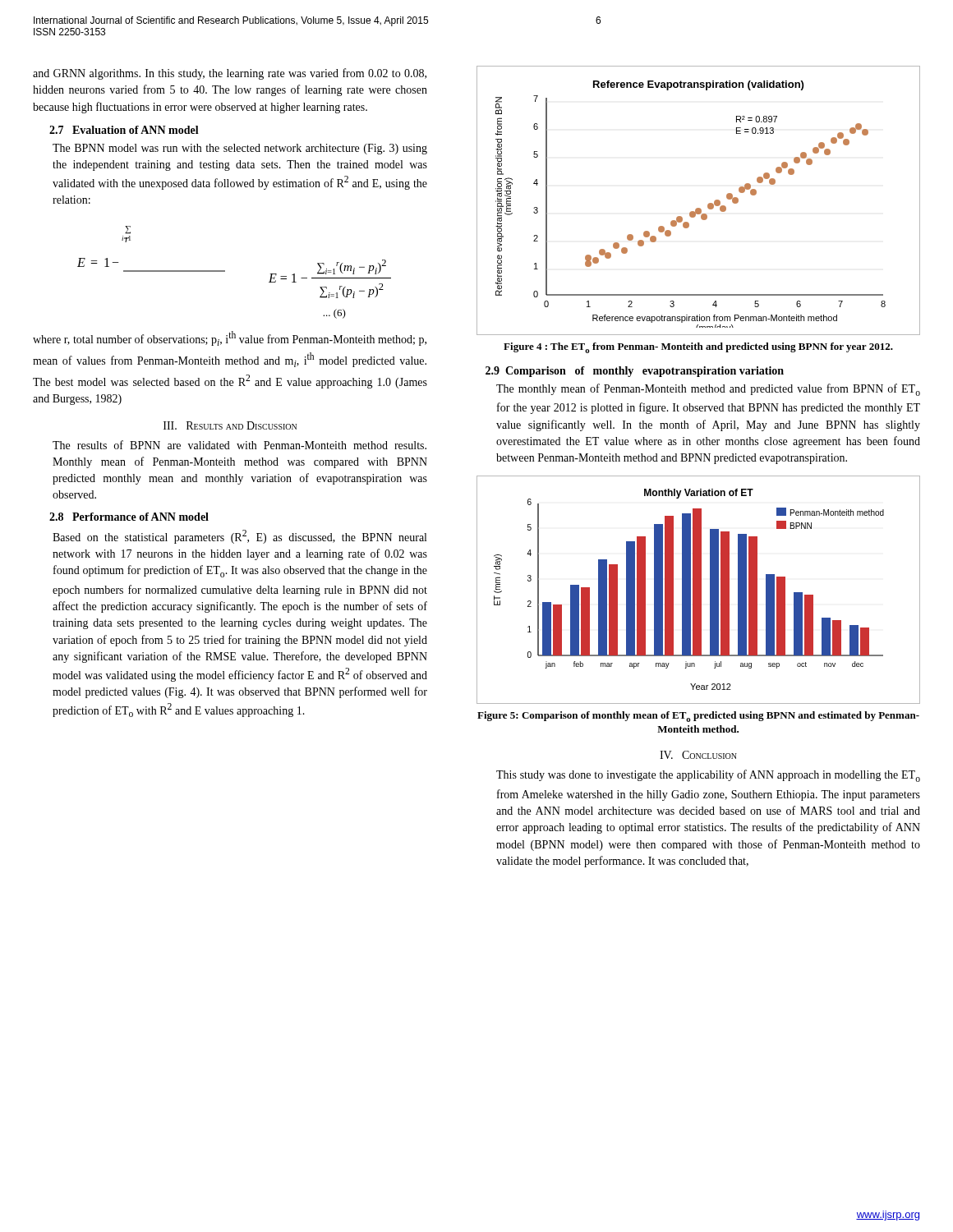953x1232 pixels.
Task: Find the block on this page that starts "Based on the statistical"
Action: pyautogui.click(x=240, y=624)
